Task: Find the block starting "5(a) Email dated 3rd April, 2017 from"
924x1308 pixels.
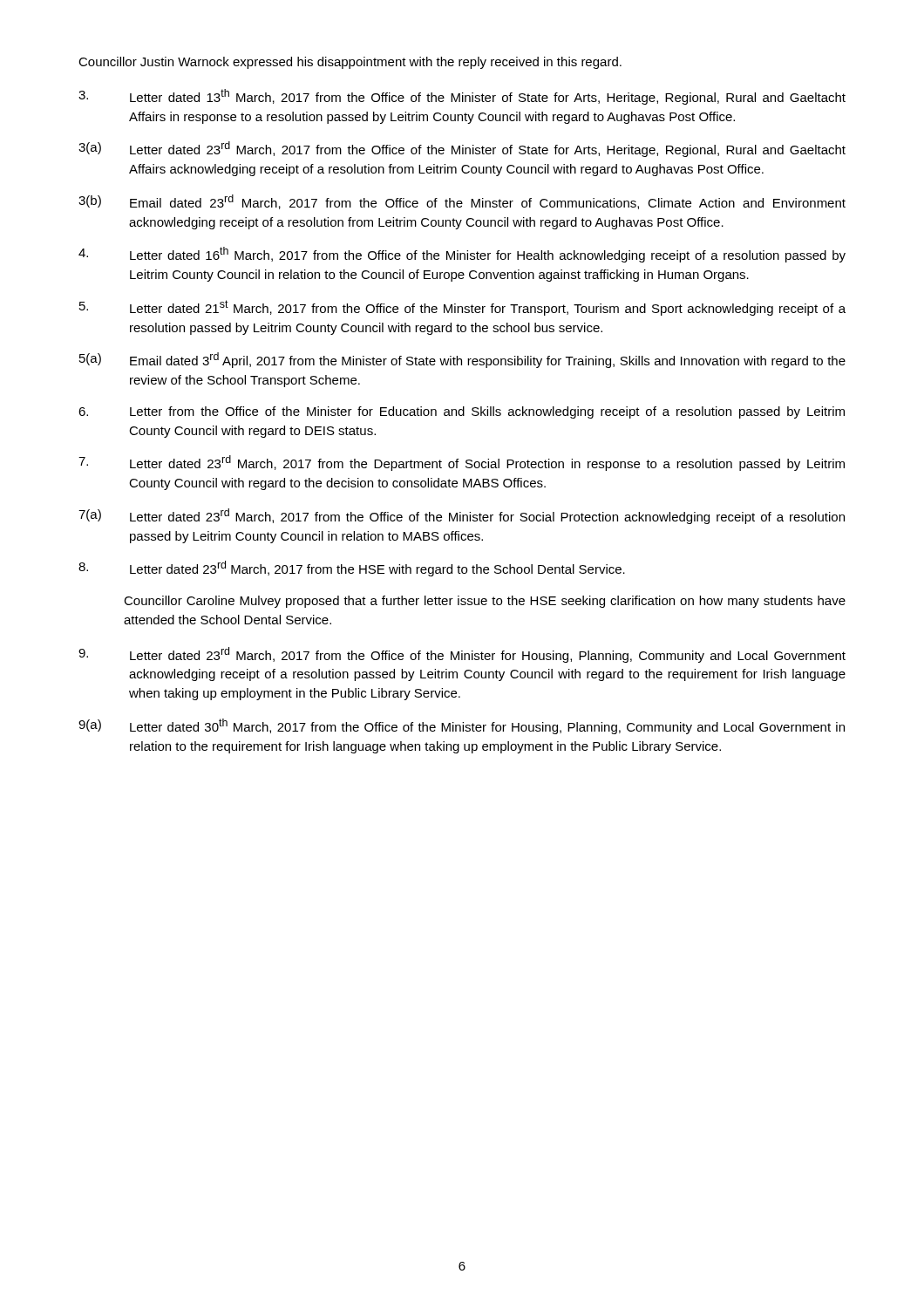Action: pos(462,369)
